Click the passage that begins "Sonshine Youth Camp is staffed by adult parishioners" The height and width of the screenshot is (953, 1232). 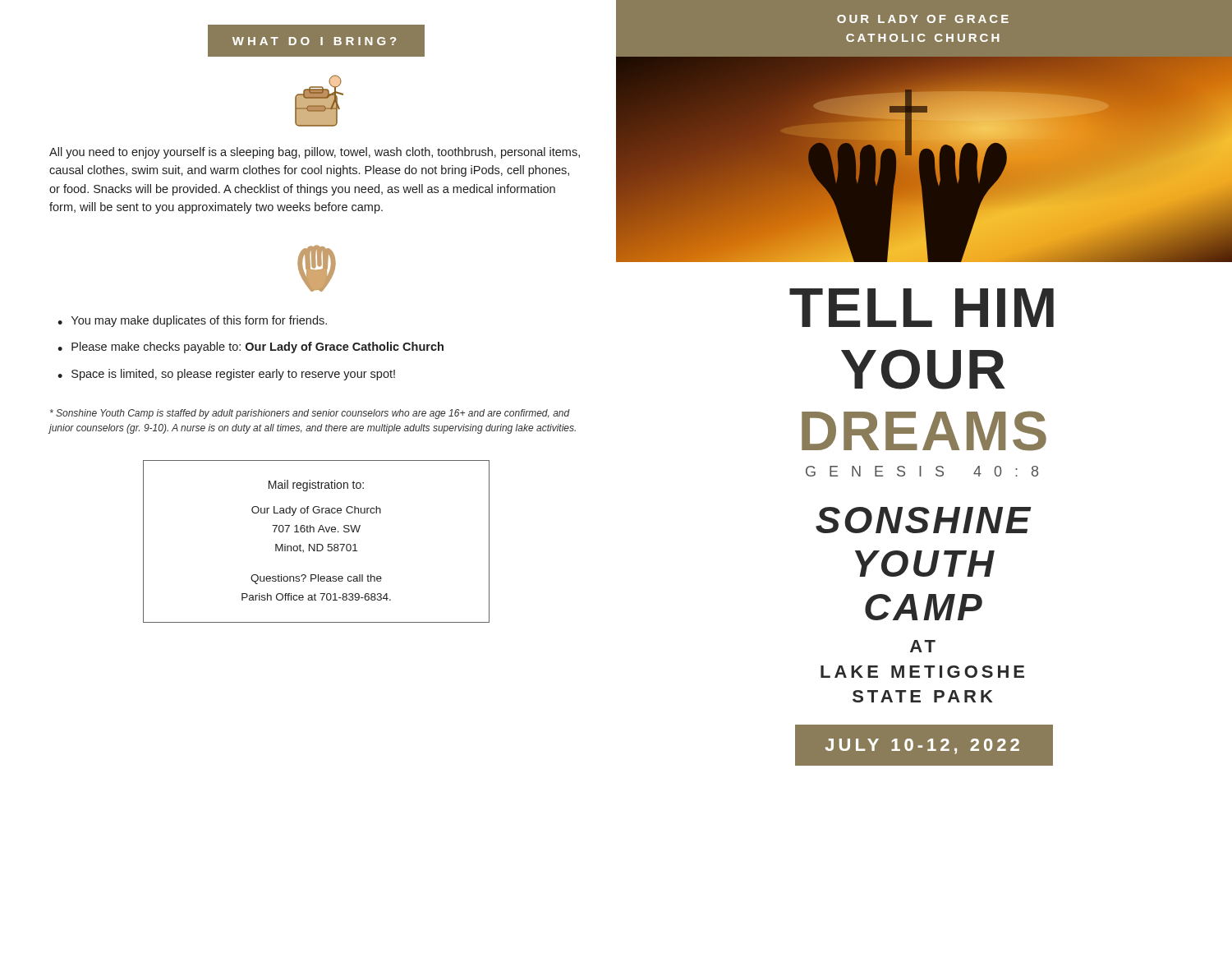point(313,420)
